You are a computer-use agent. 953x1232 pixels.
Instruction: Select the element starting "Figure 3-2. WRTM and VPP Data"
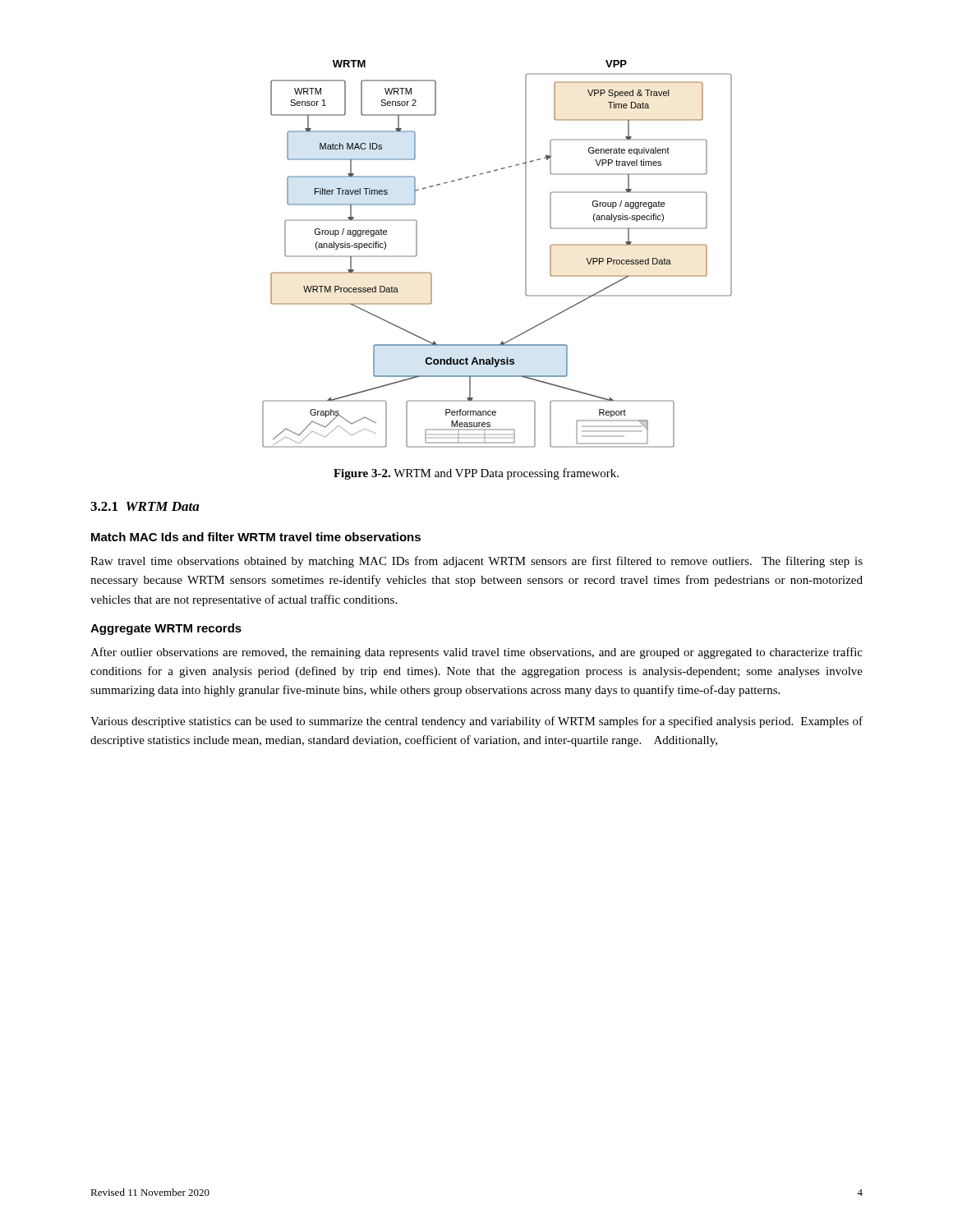[476, 473]
